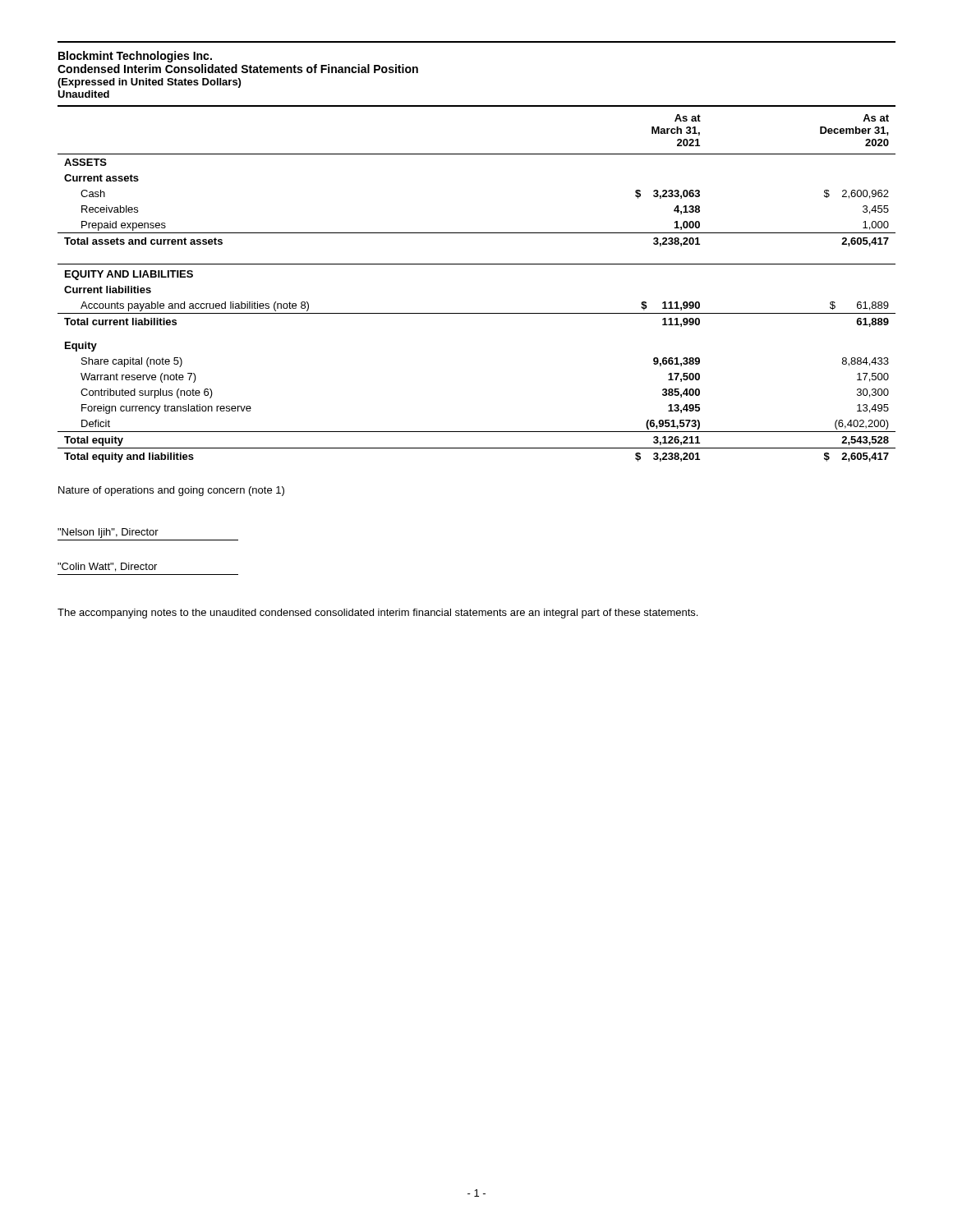Where does it say ""Nelson Ijih", Director"?
Screen dimensions: 1232x953
(x=148, y=533)
